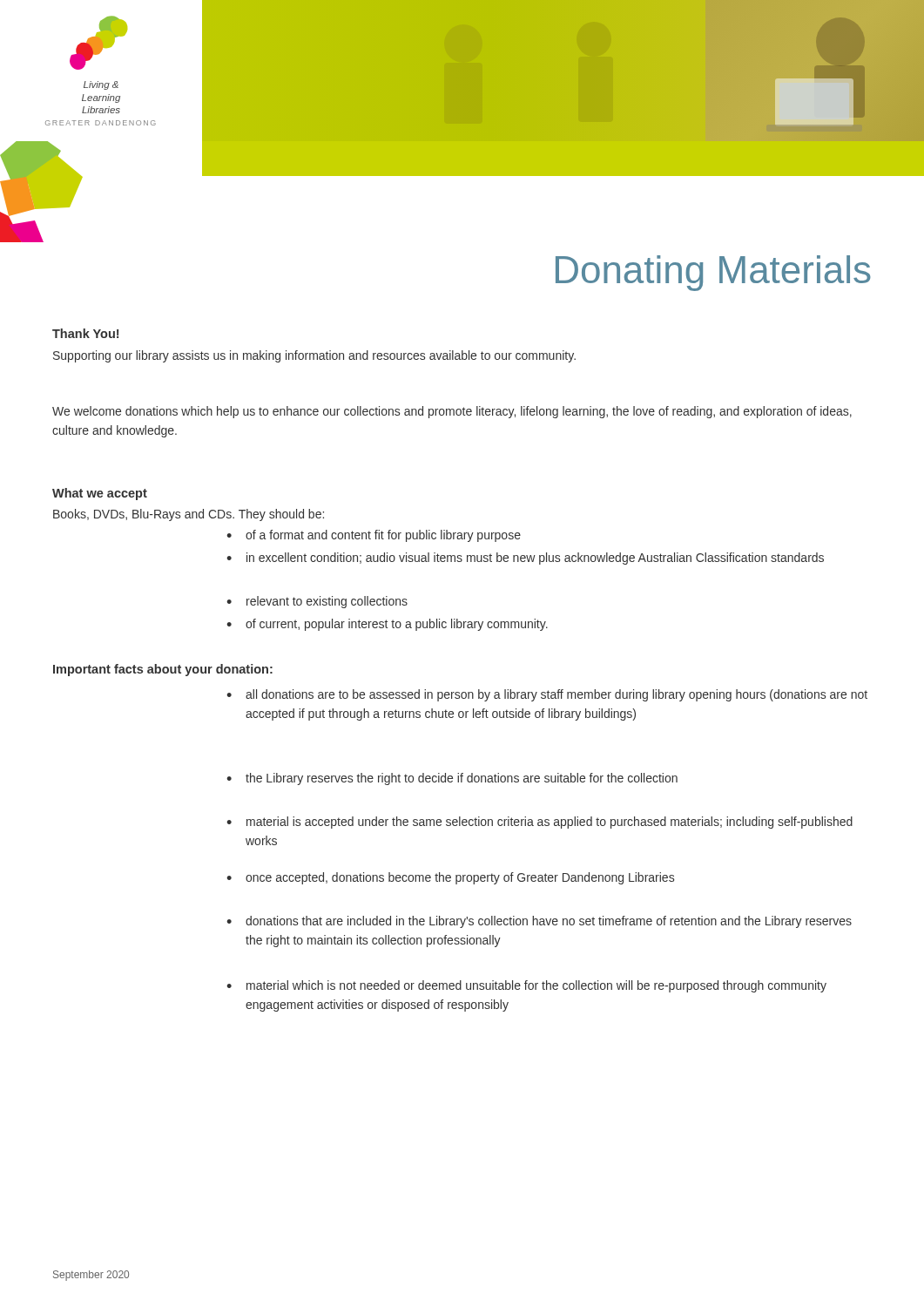Locate the element starting "• relevant to existing collections"
Screen dimensions: 1307x924
click(317, 603)
